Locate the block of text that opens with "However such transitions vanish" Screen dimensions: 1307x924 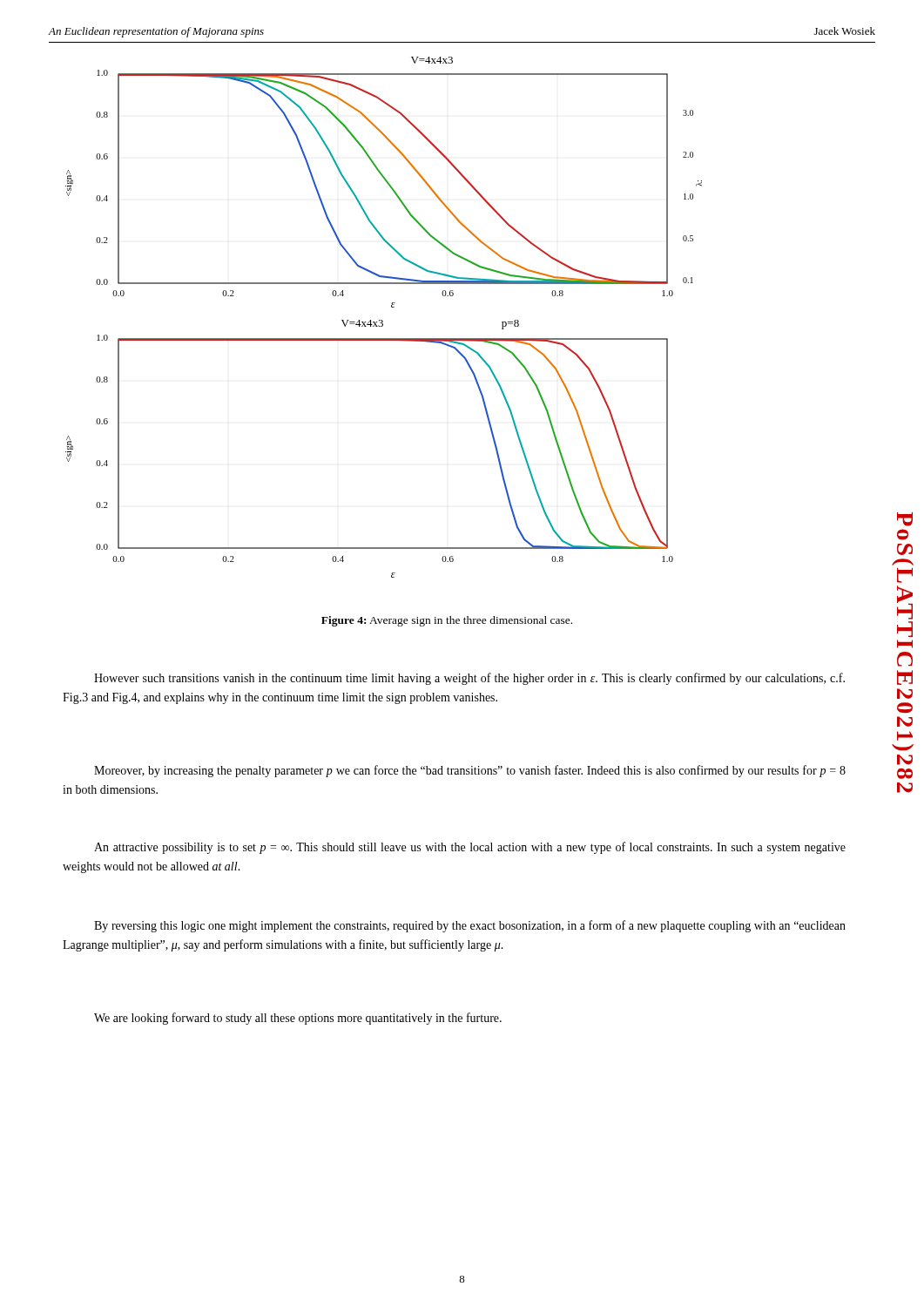[454, 688]
